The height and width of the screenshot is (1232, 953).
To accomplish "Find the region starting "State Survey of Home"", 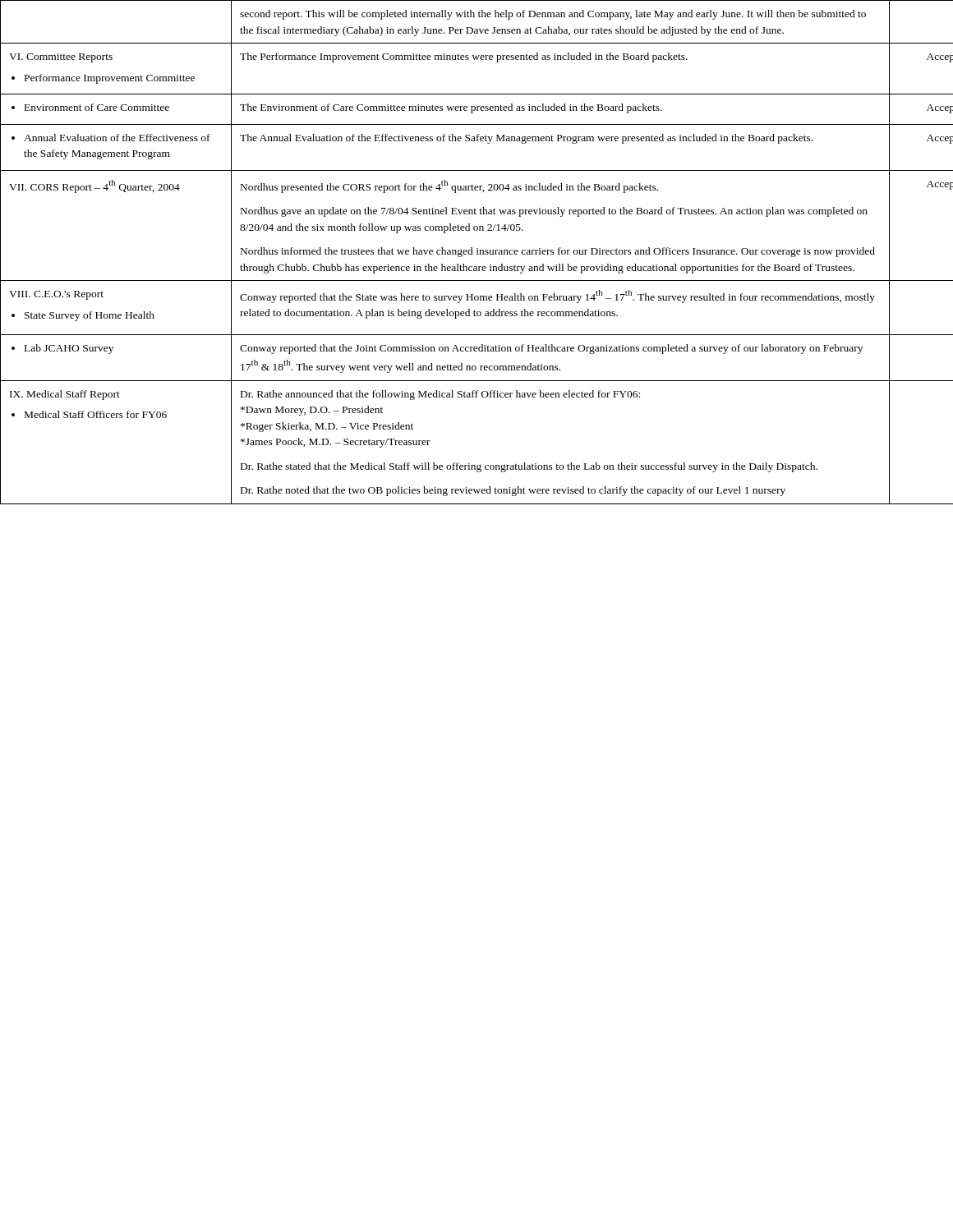I will point(89,315).
